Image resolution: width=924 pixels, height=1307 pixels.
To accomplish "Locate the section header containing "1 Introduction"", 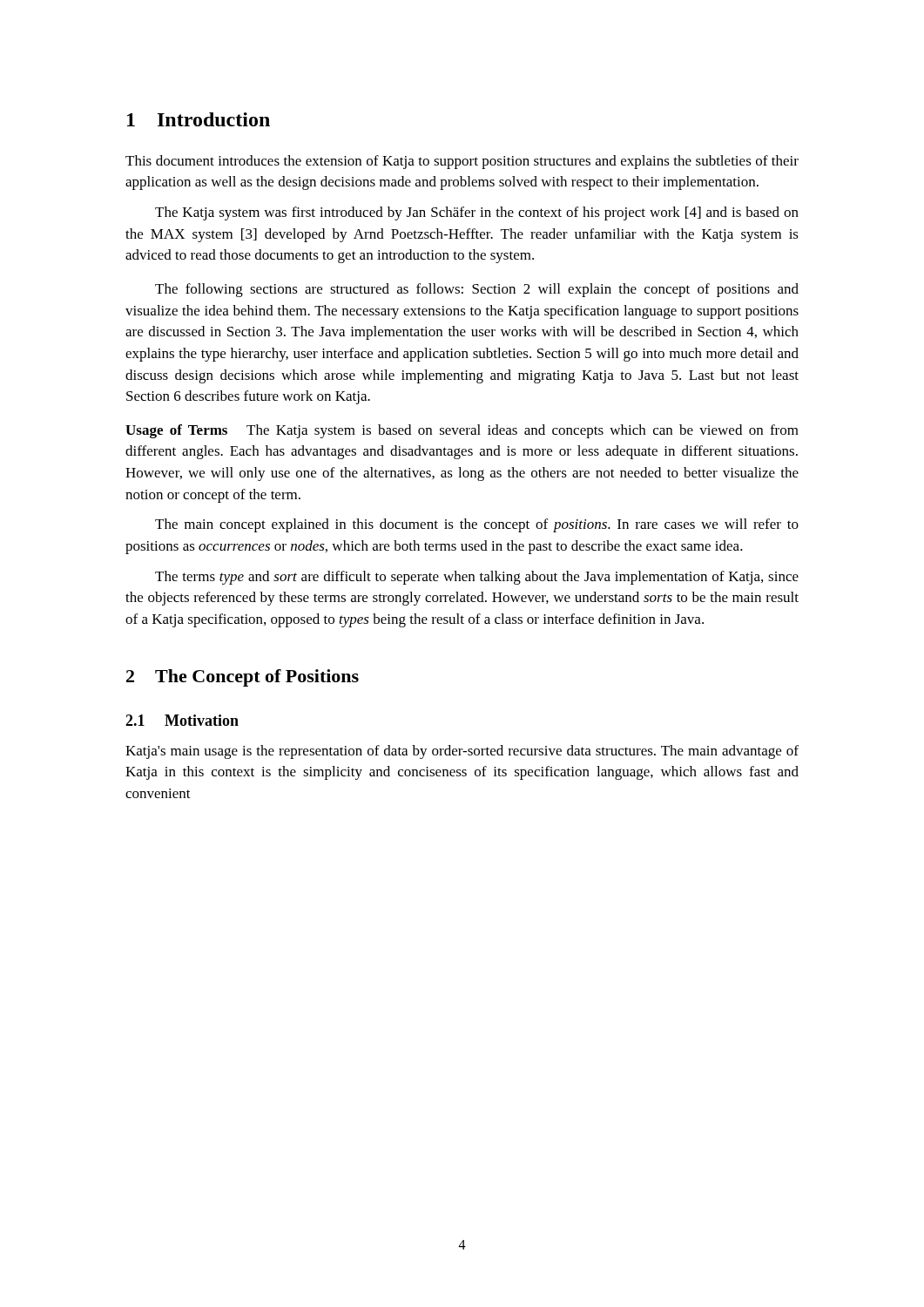I will pos(199,119).
